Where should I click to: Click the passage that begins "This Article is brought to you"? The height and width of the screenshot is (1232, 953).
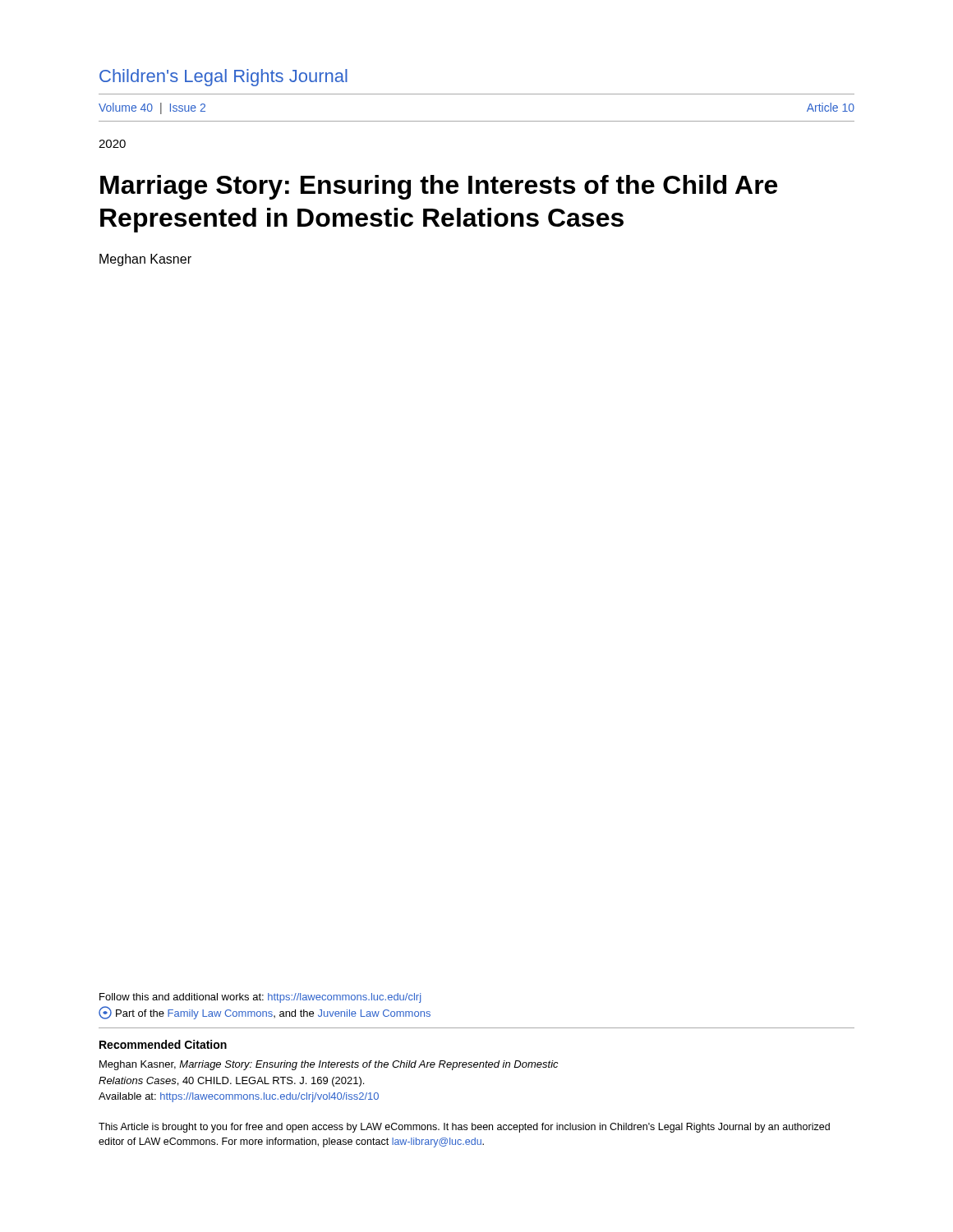[x=464, y=1134]
